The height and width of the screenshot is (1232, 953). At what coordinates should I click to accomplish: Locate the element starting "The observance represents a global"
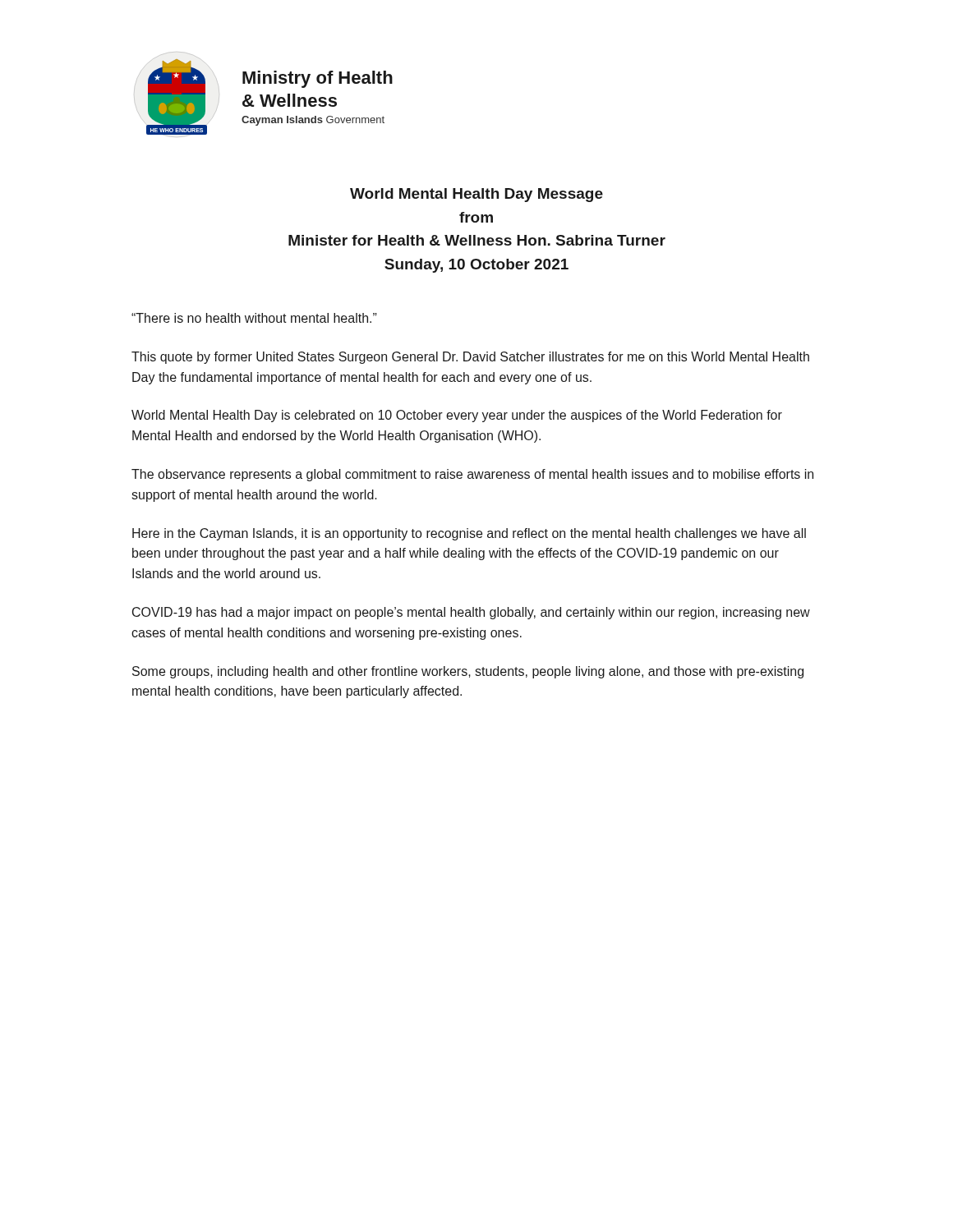click(473, 484)
